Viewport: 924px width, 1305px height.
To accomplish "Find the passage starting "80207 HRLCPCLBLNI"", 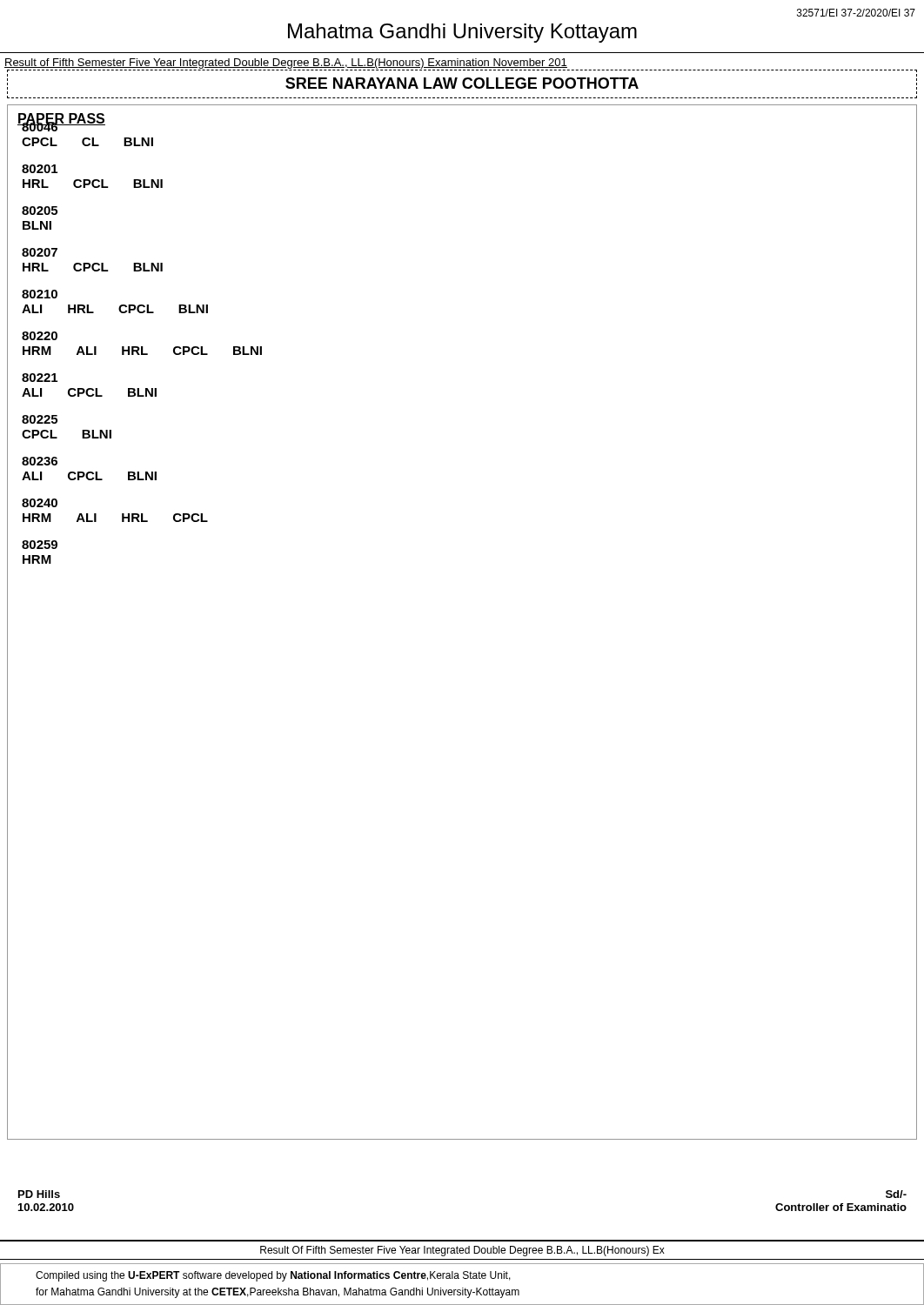I will [x=40, y=252].
